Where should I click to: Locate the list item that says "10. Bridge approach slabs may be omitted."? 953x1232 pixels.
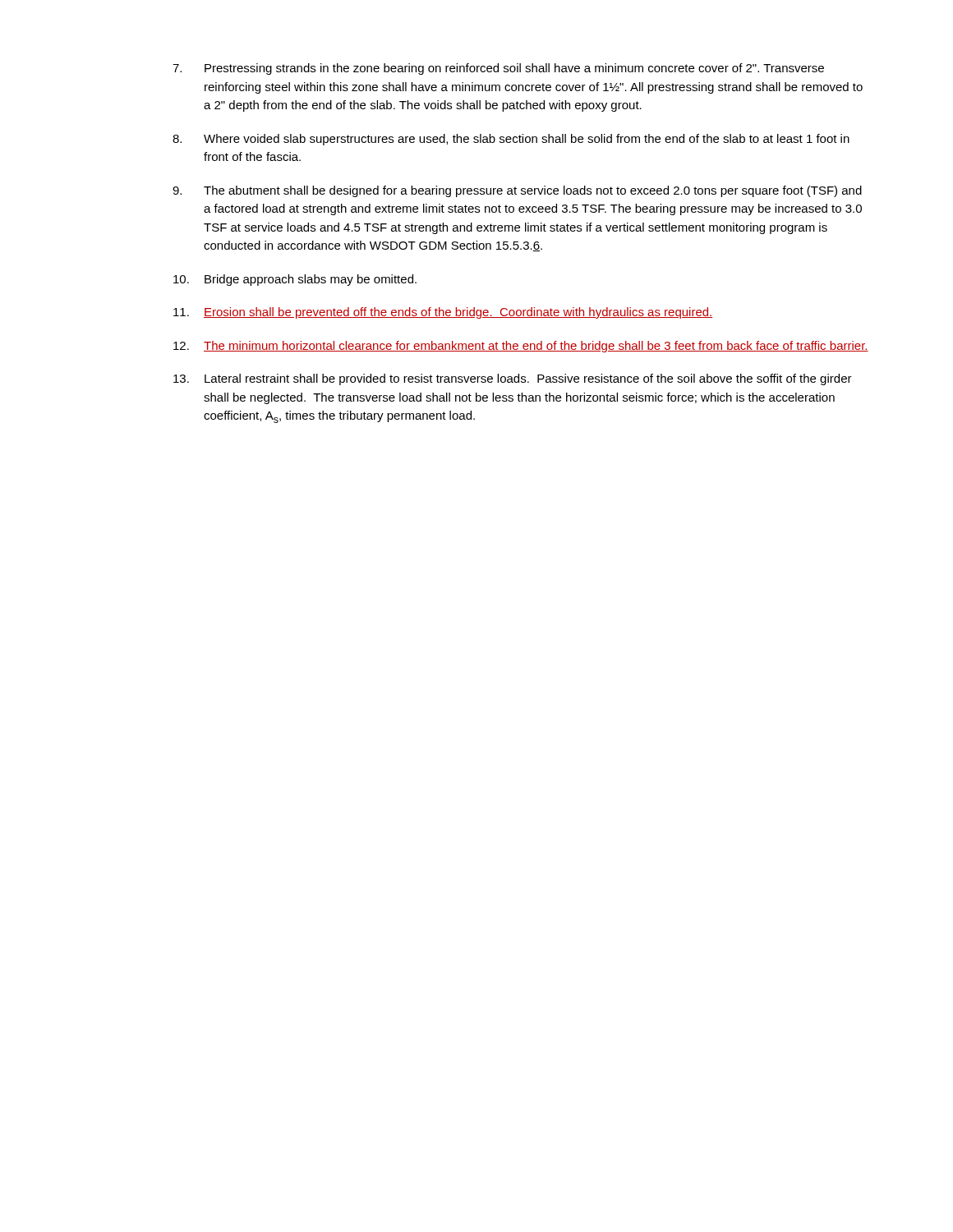[295, 280]
